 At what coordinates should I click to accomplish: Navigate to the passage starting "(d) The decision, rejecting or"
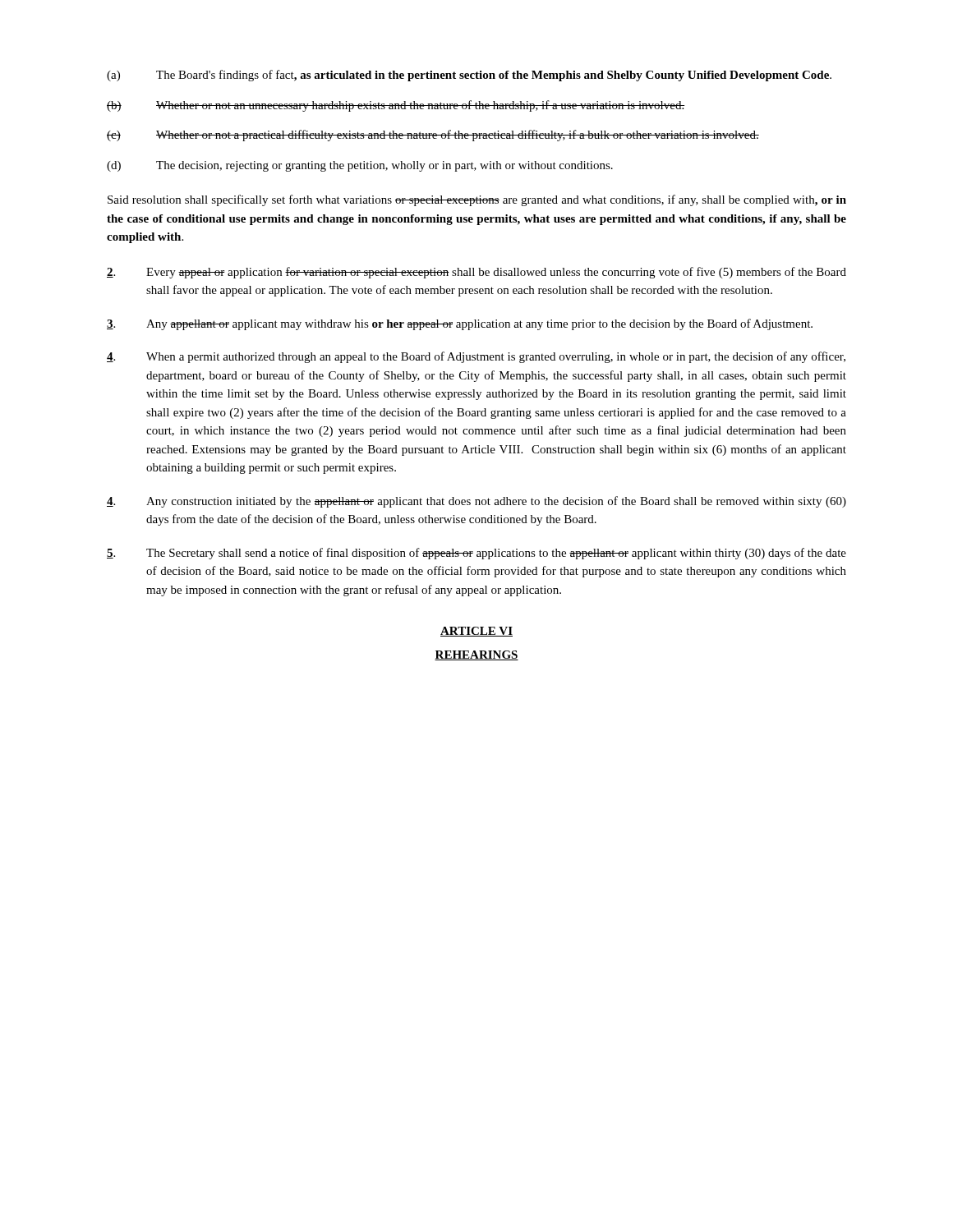tap(476, 165)
